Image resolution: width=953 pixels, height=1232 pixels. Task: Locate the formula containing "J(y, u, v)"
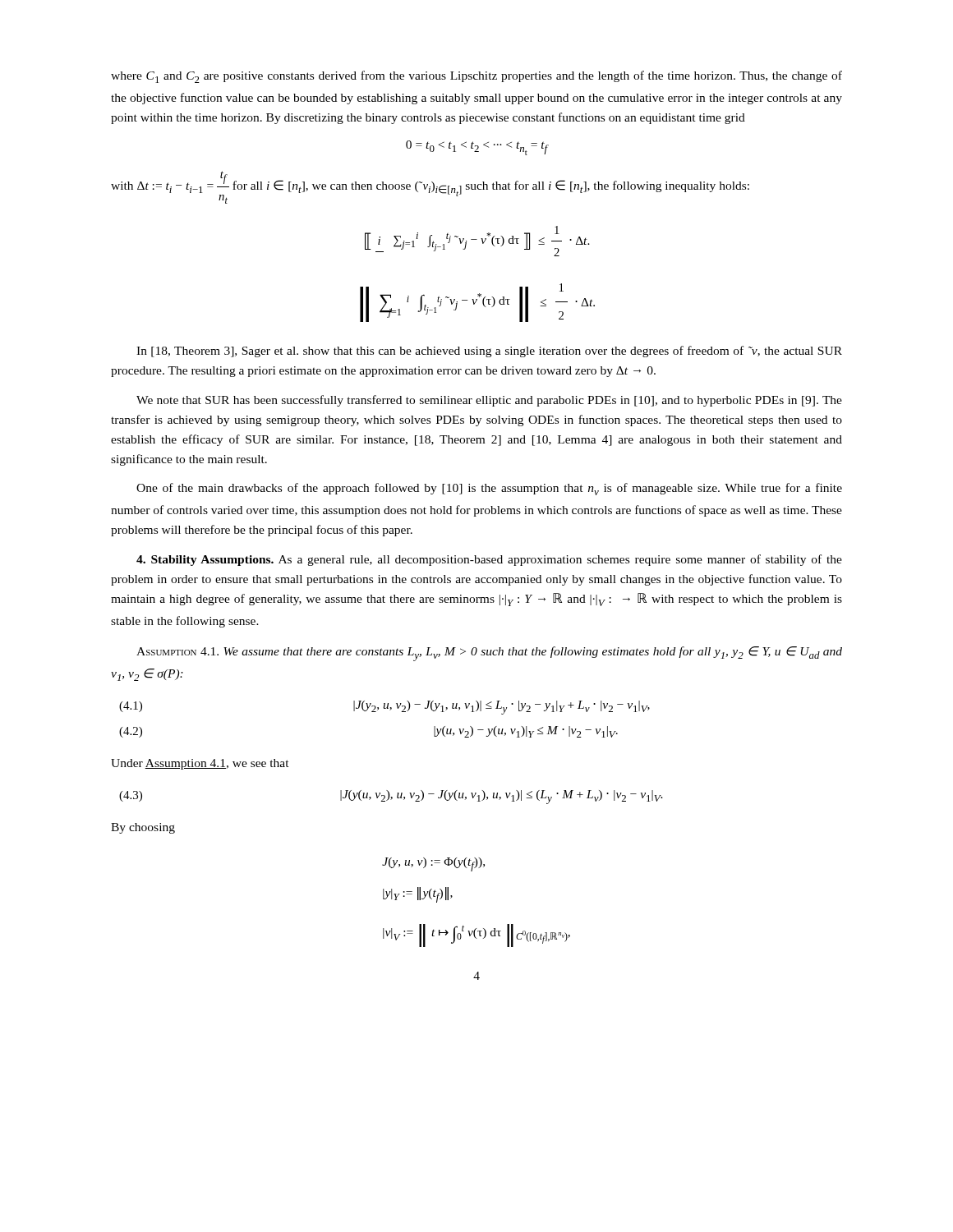(x=433, y=864)
